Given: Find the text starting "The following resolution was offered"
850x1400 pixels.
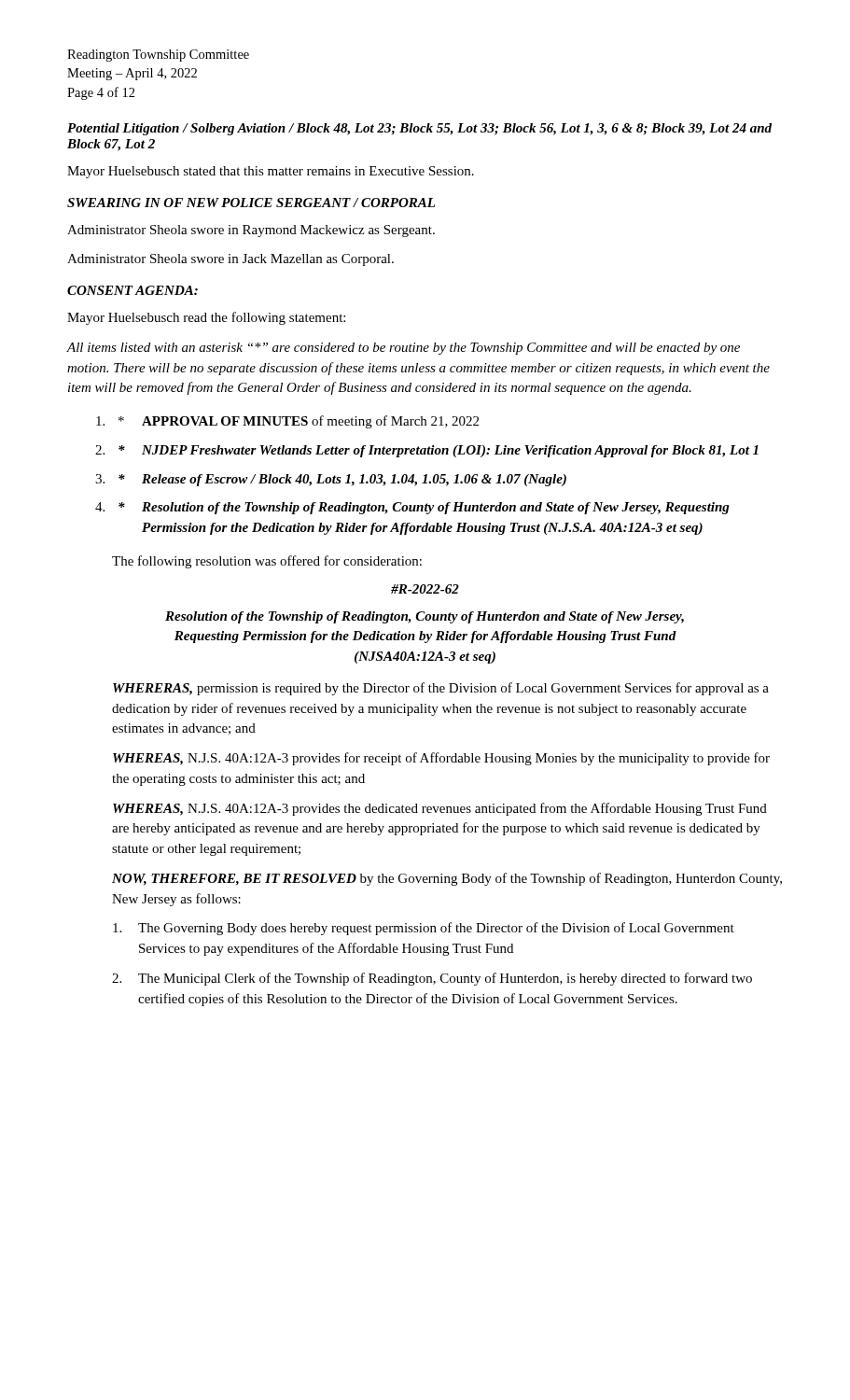Looking at the screenshot, I should (x=267, y=561).
